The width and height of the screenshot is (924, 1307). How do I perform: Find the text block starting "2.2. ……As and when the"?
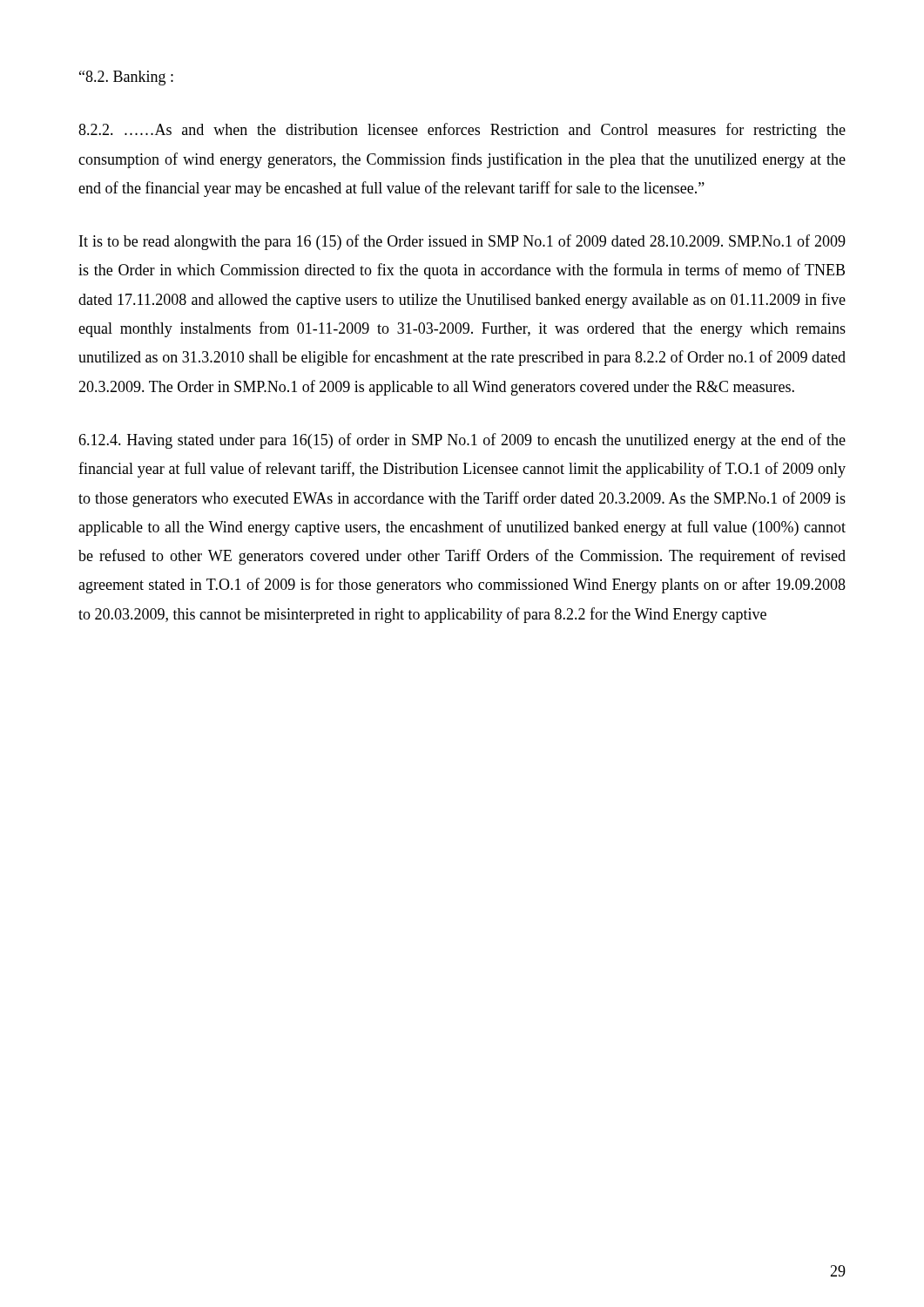[462, 160]
